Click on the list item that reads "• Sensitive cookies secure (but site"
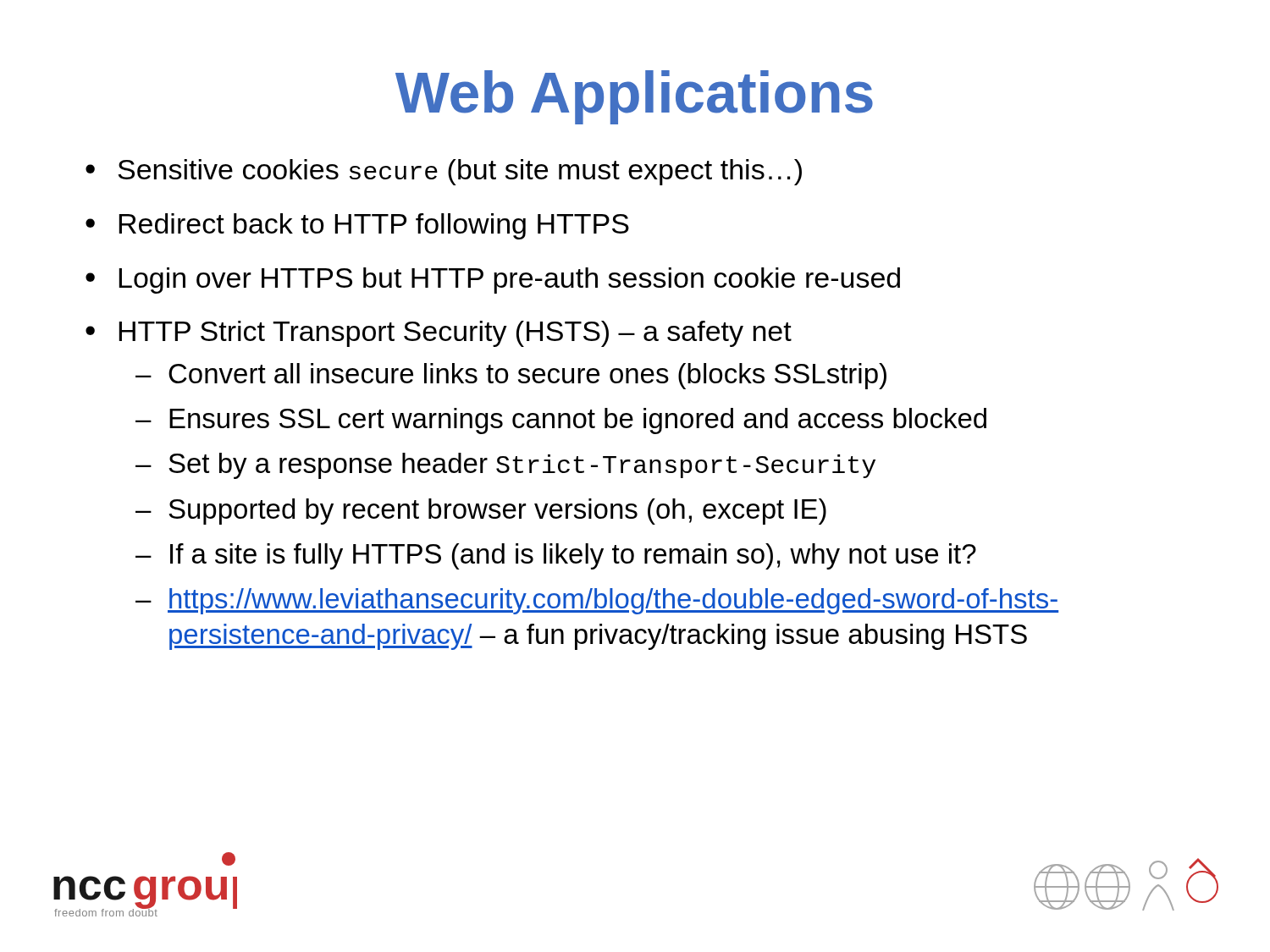Screen dimensions: 952x1270 [644, 170]
